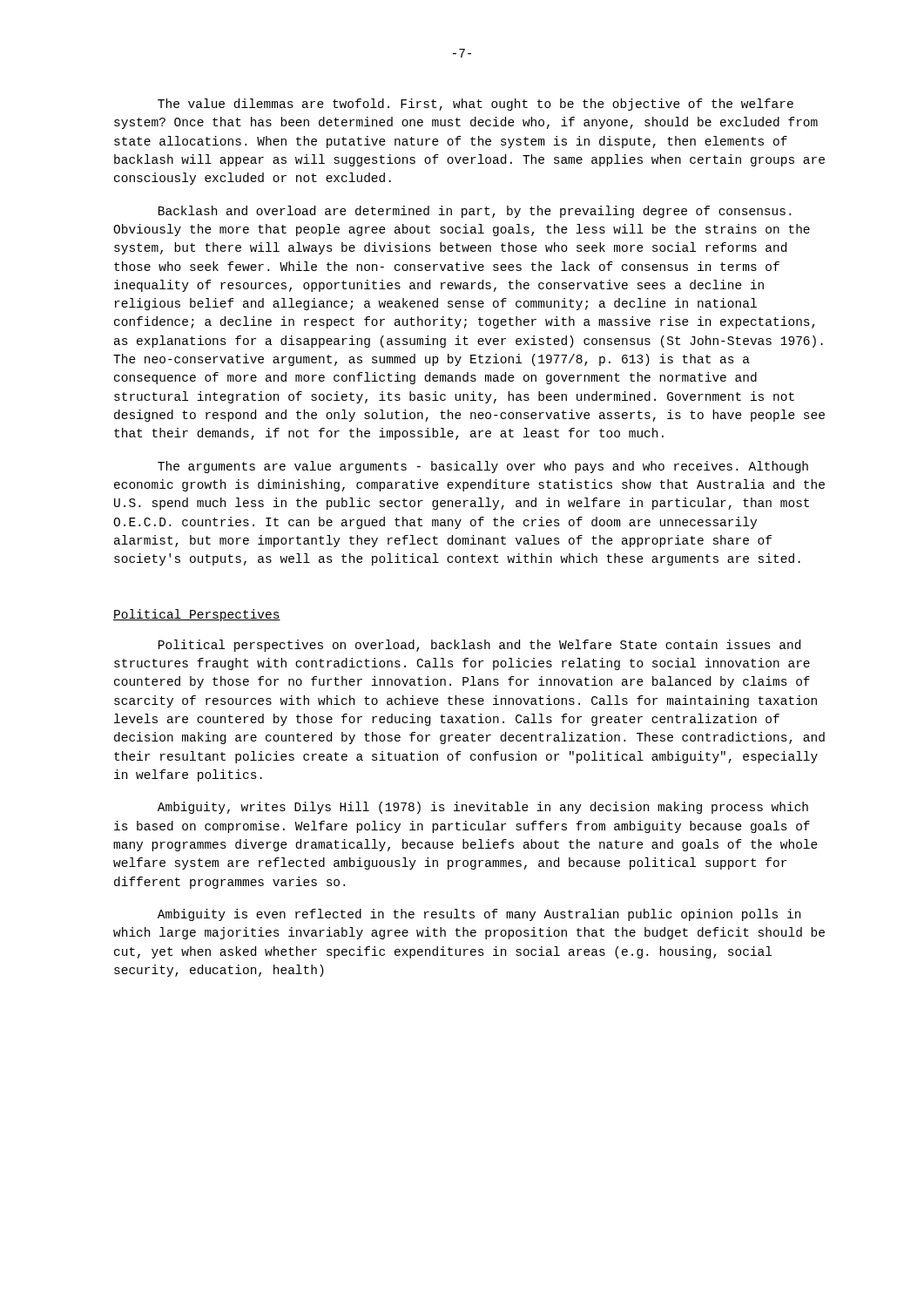Image resolution: width=924 pixels, height=1307 pixels.
Task: Click the passage that begins "Ambiguity, writes Dilys"
Action: click(x=466, y=845)
